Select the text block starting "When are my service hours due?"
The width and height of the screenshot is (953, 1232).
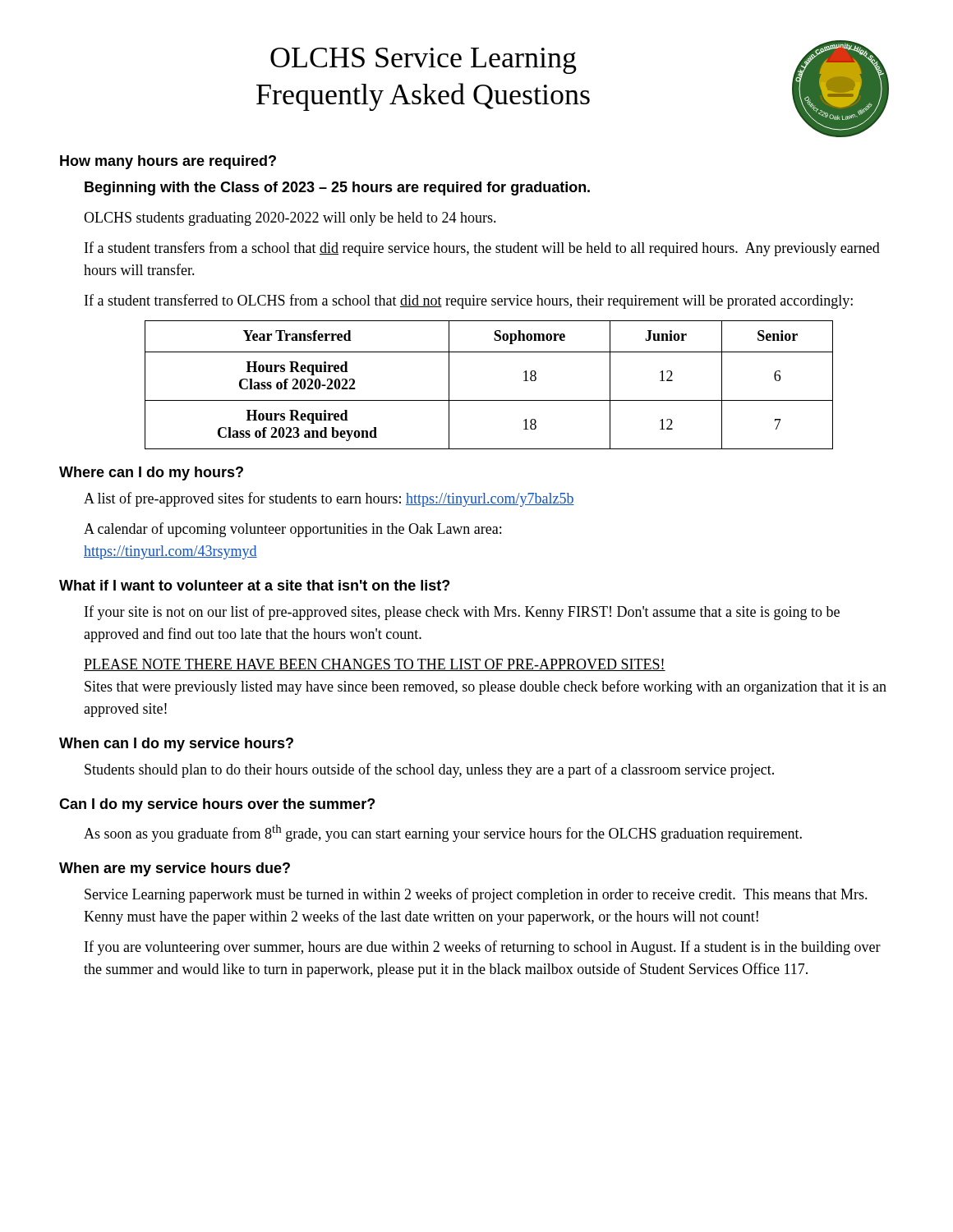175,868
